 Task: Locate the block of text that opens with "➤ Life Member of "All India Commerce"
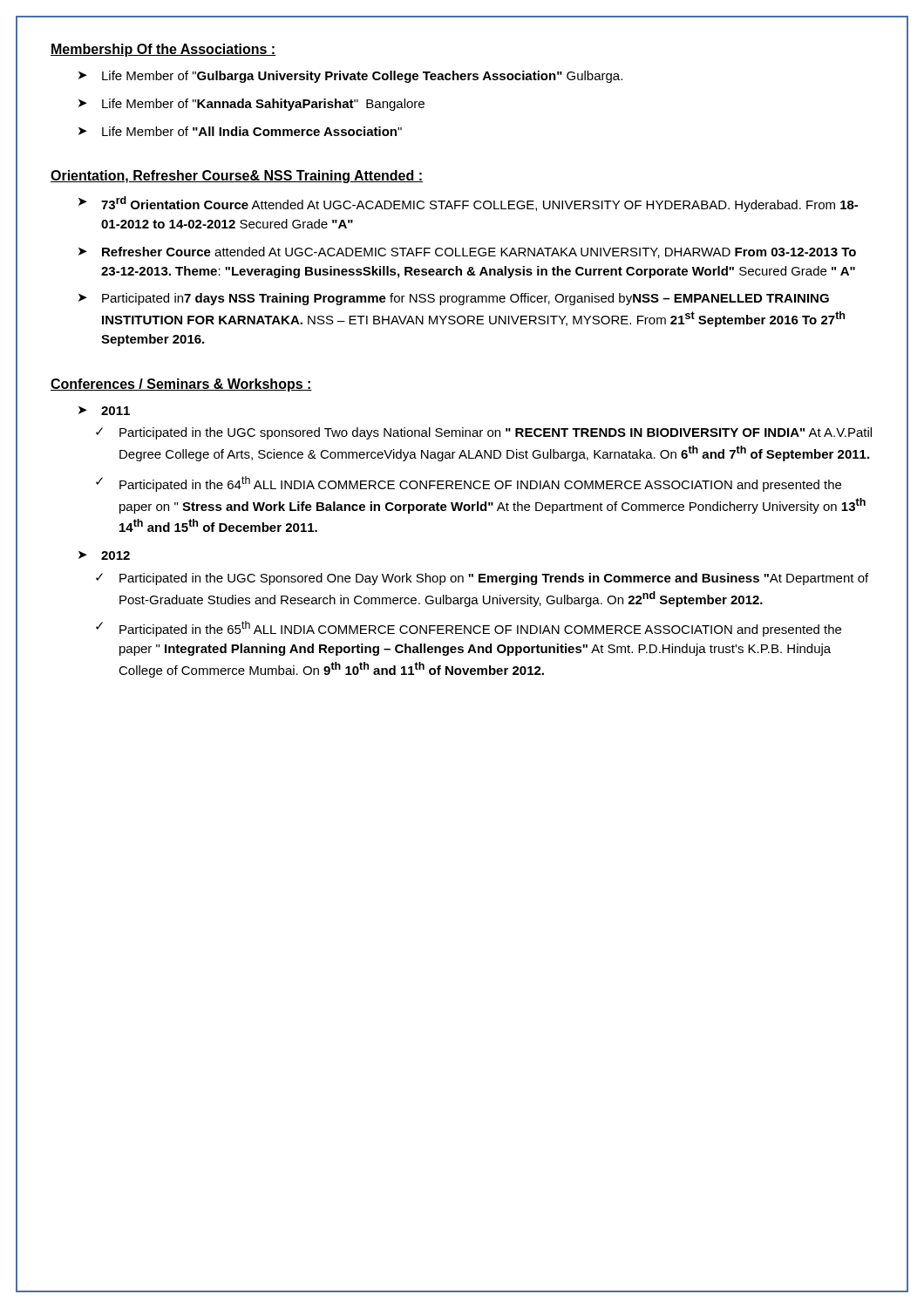[240, 131]
